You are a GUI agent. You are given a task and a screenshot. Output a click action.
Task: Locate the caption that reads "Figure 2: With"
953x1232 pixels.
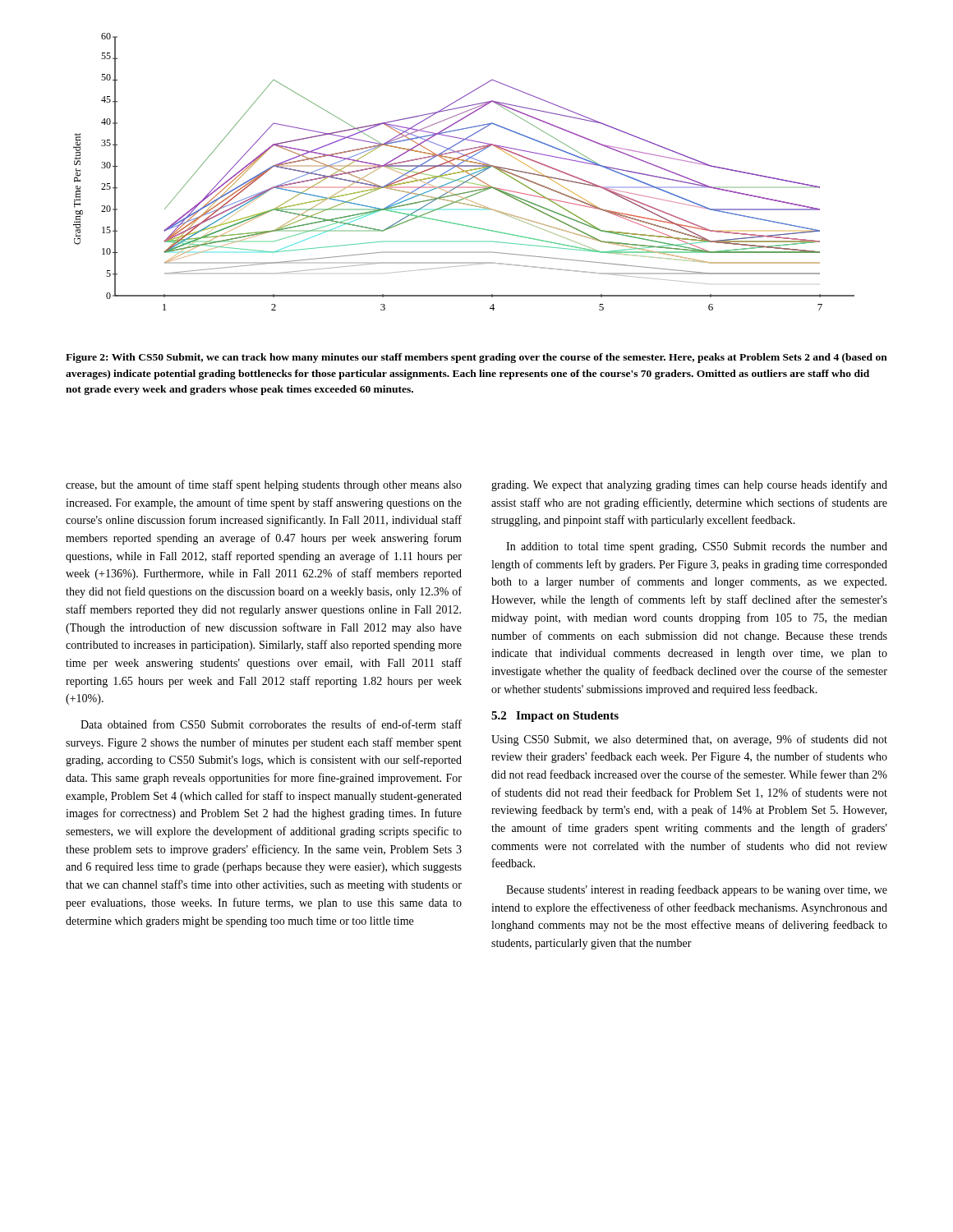point(476,373)
